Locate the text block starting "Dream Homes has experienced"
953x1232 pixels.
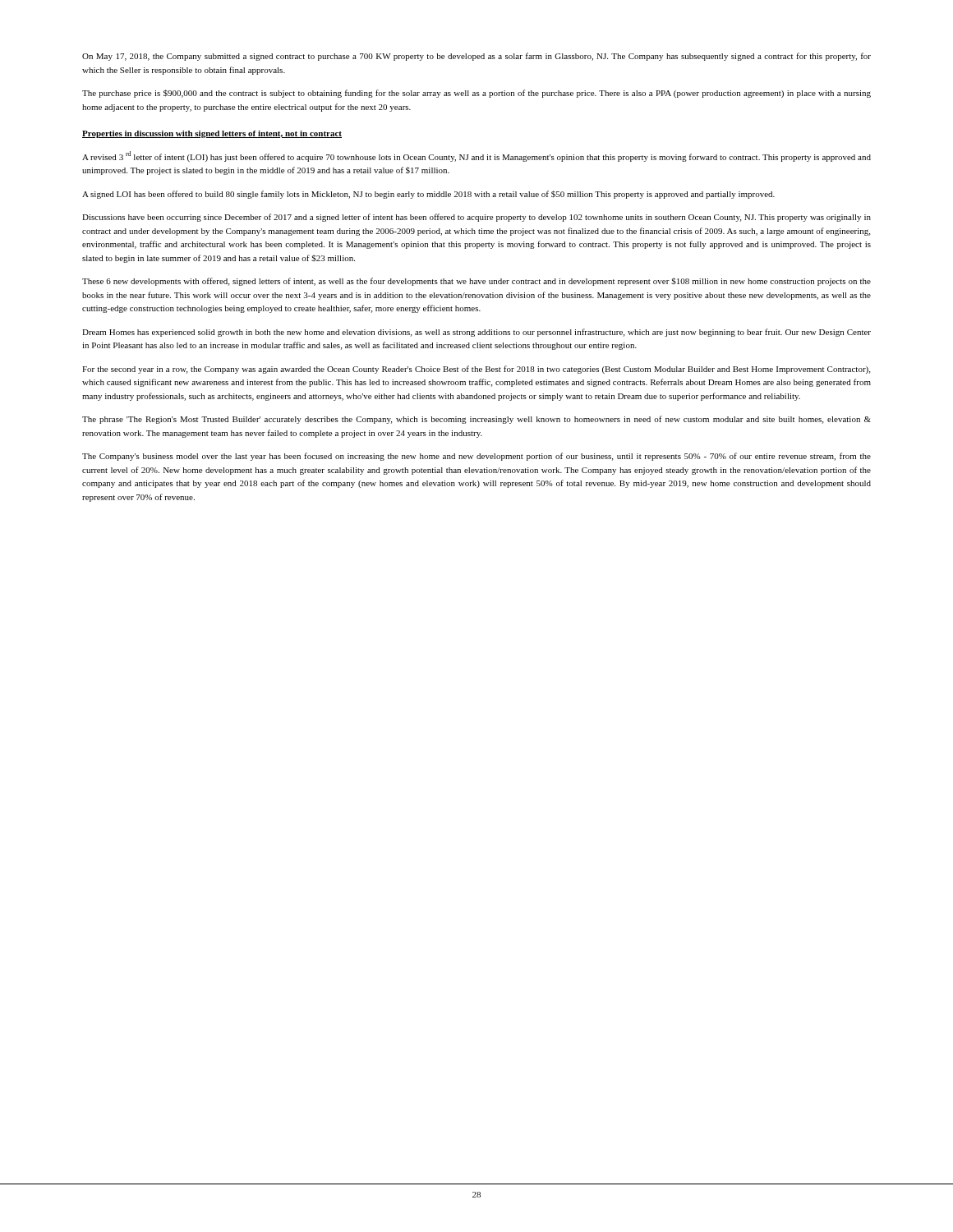[x=476, y=338]
